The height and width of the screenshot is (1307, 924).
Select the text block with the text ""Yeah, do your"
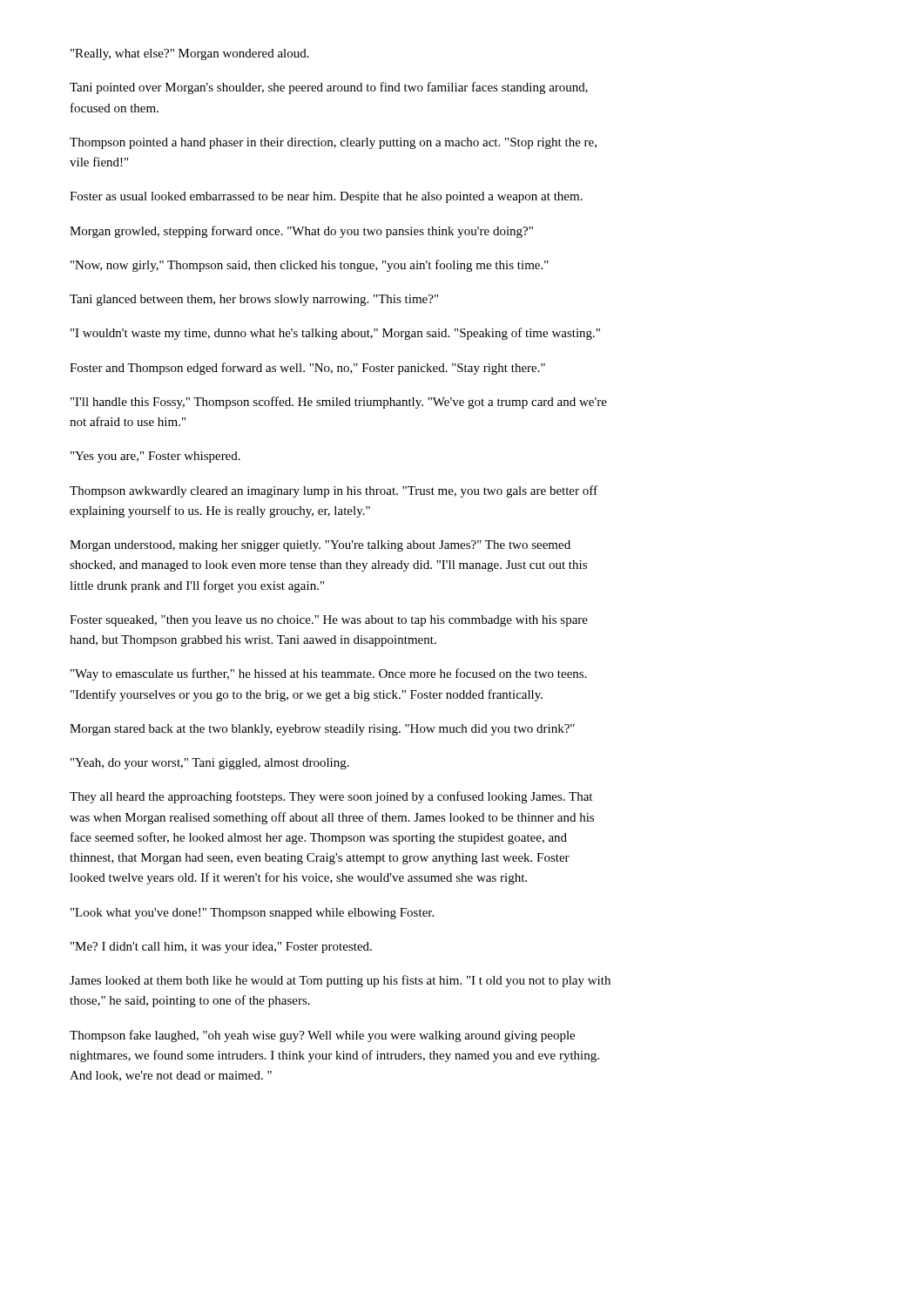coord(210,762)
